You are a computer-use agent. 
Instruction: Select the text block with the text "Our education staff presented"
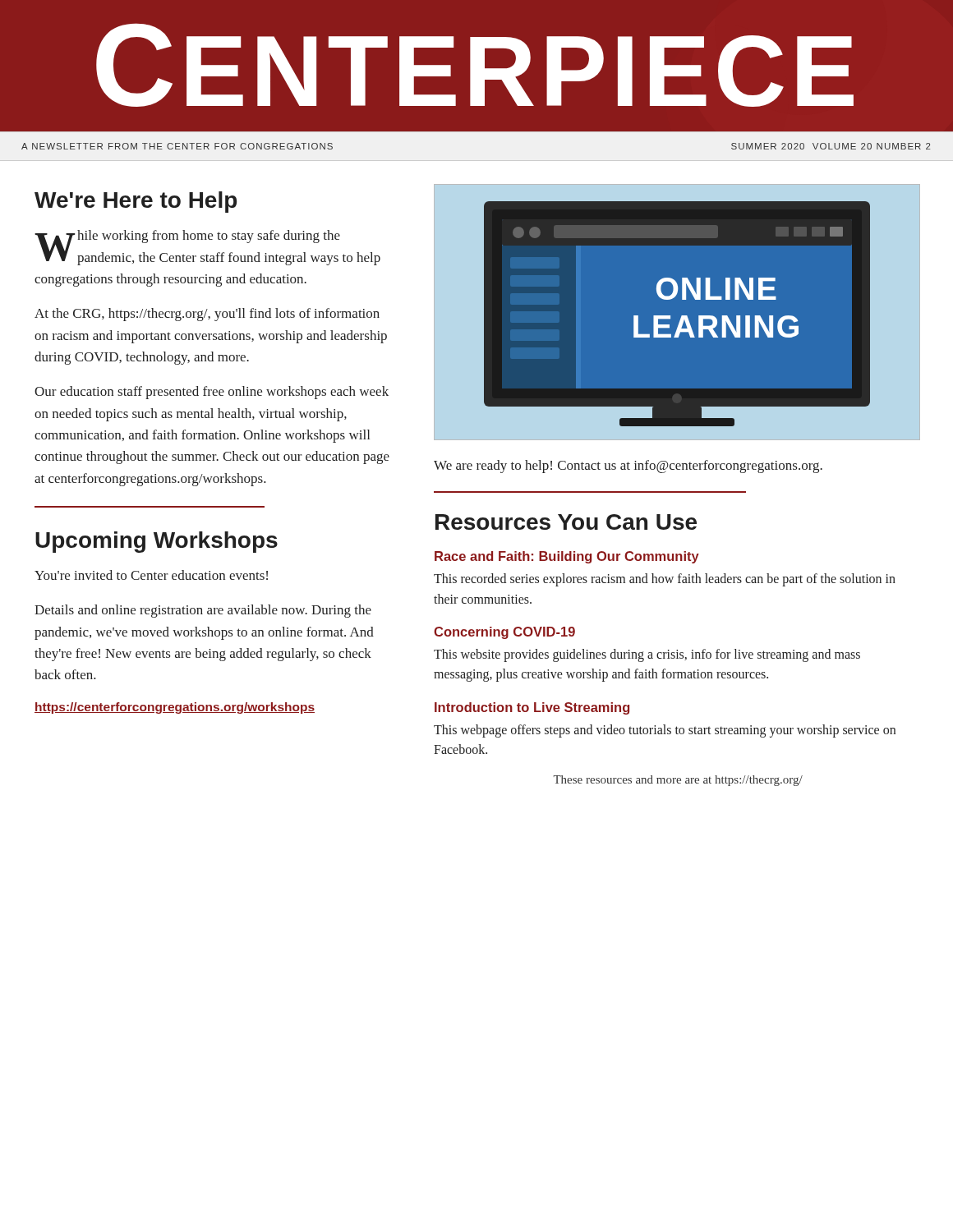pos(212,435)
